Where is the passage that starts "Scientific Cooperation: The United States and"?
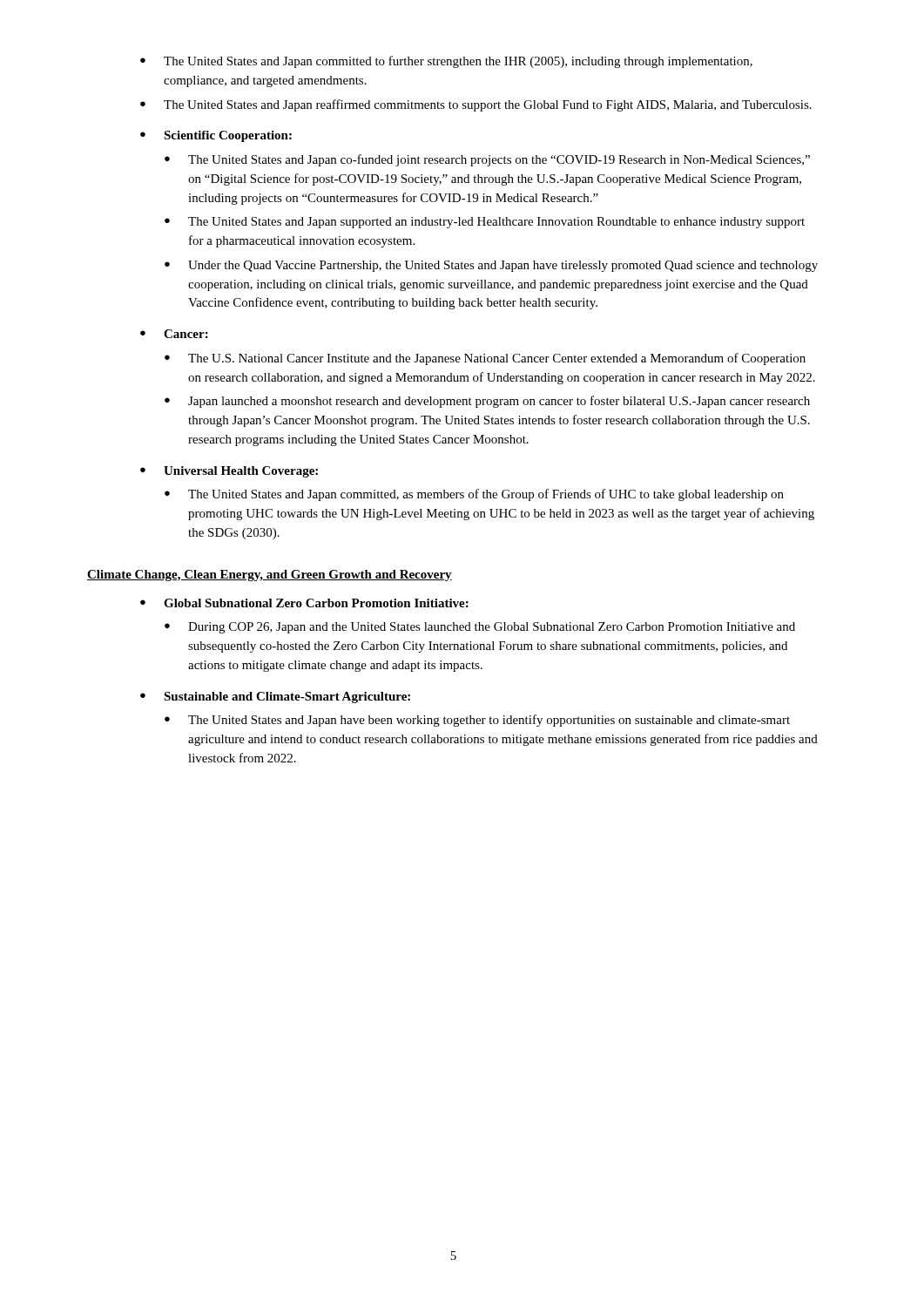 coord(479,220)
